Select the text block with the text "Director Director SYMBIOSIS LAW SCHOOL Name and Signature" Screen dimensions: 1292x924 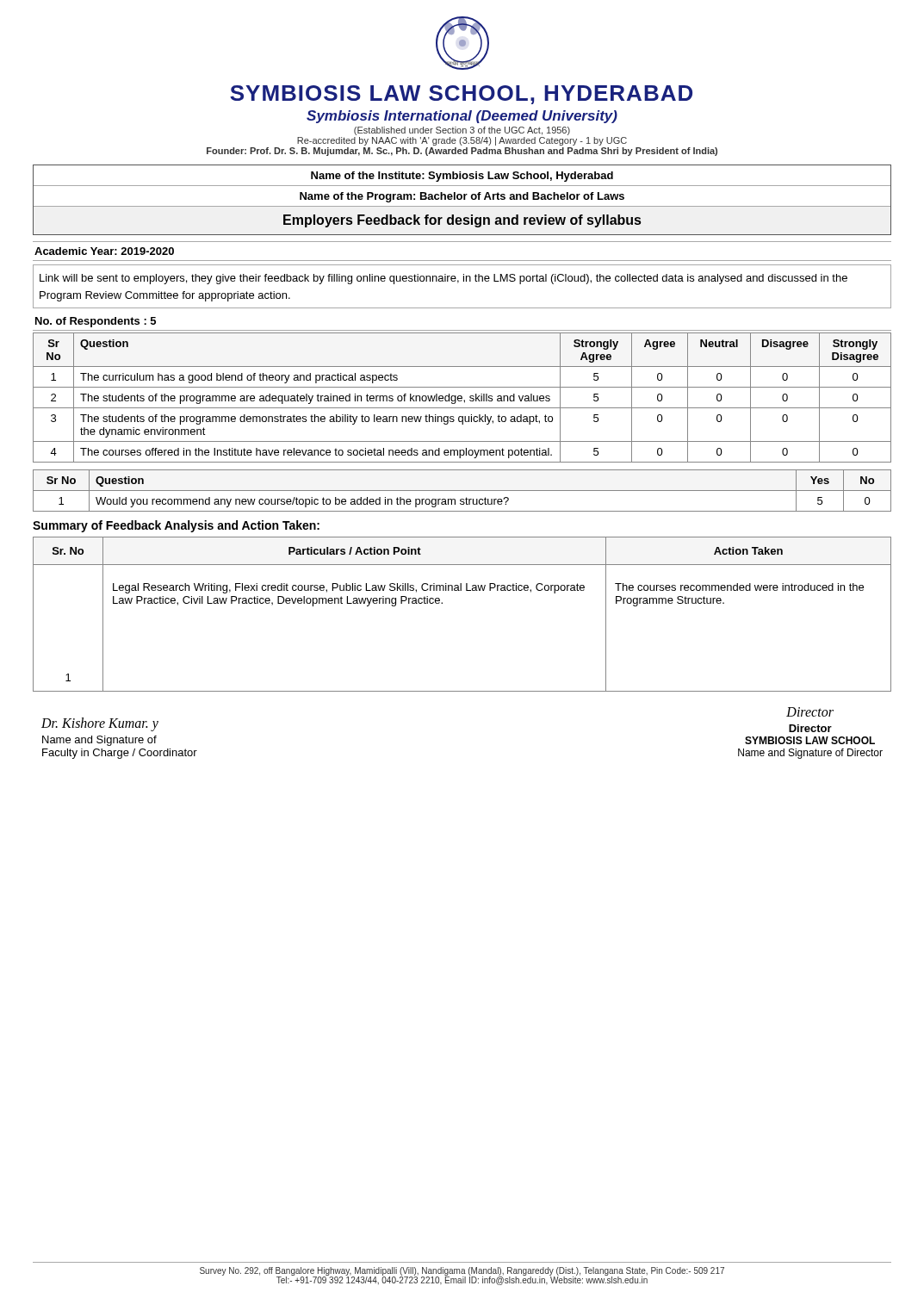810,732
